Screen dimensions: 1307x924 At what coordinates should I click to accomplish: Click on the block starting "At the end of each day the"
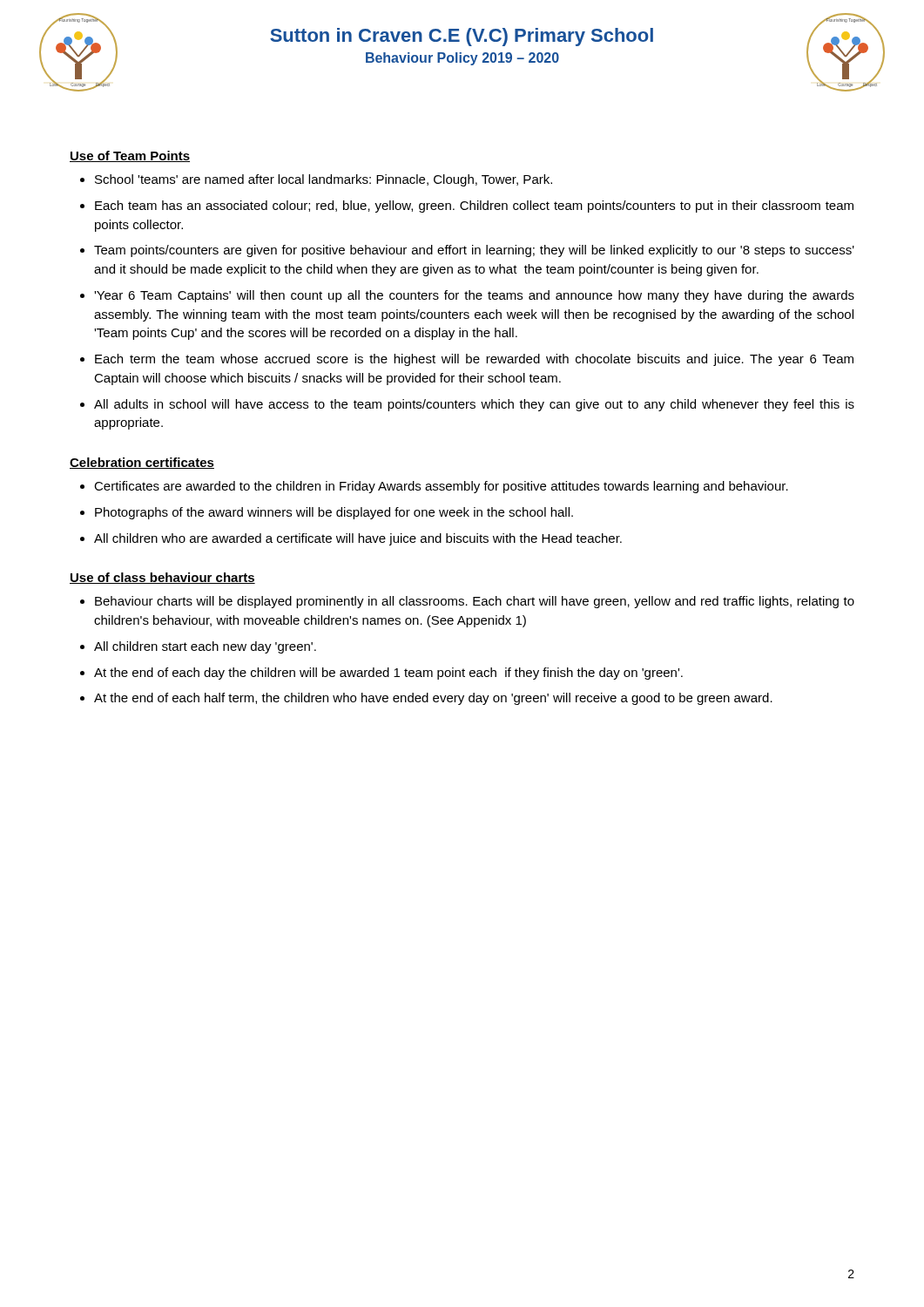389,672
